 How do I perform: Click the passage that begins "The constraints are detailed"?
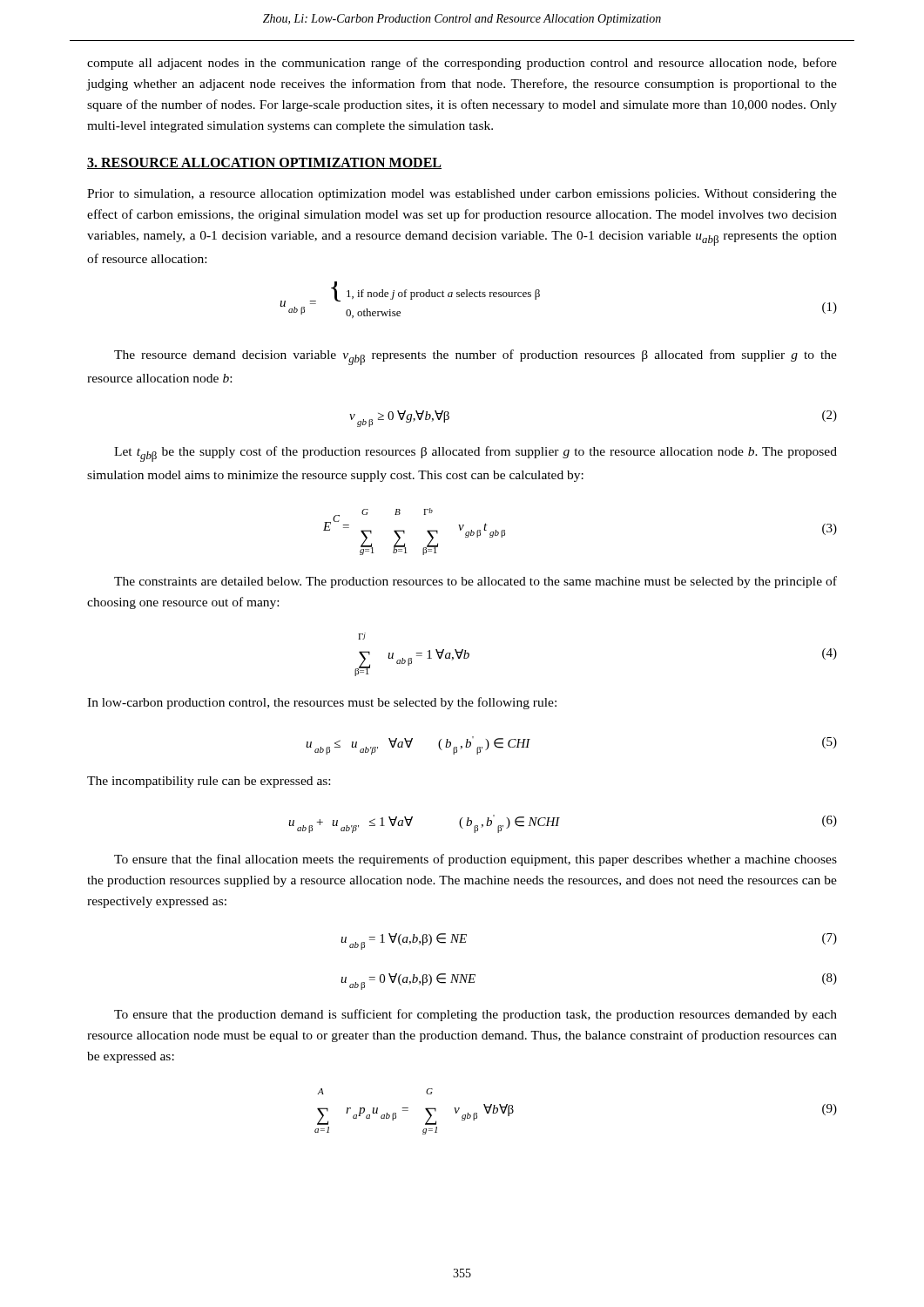[462, 592]
